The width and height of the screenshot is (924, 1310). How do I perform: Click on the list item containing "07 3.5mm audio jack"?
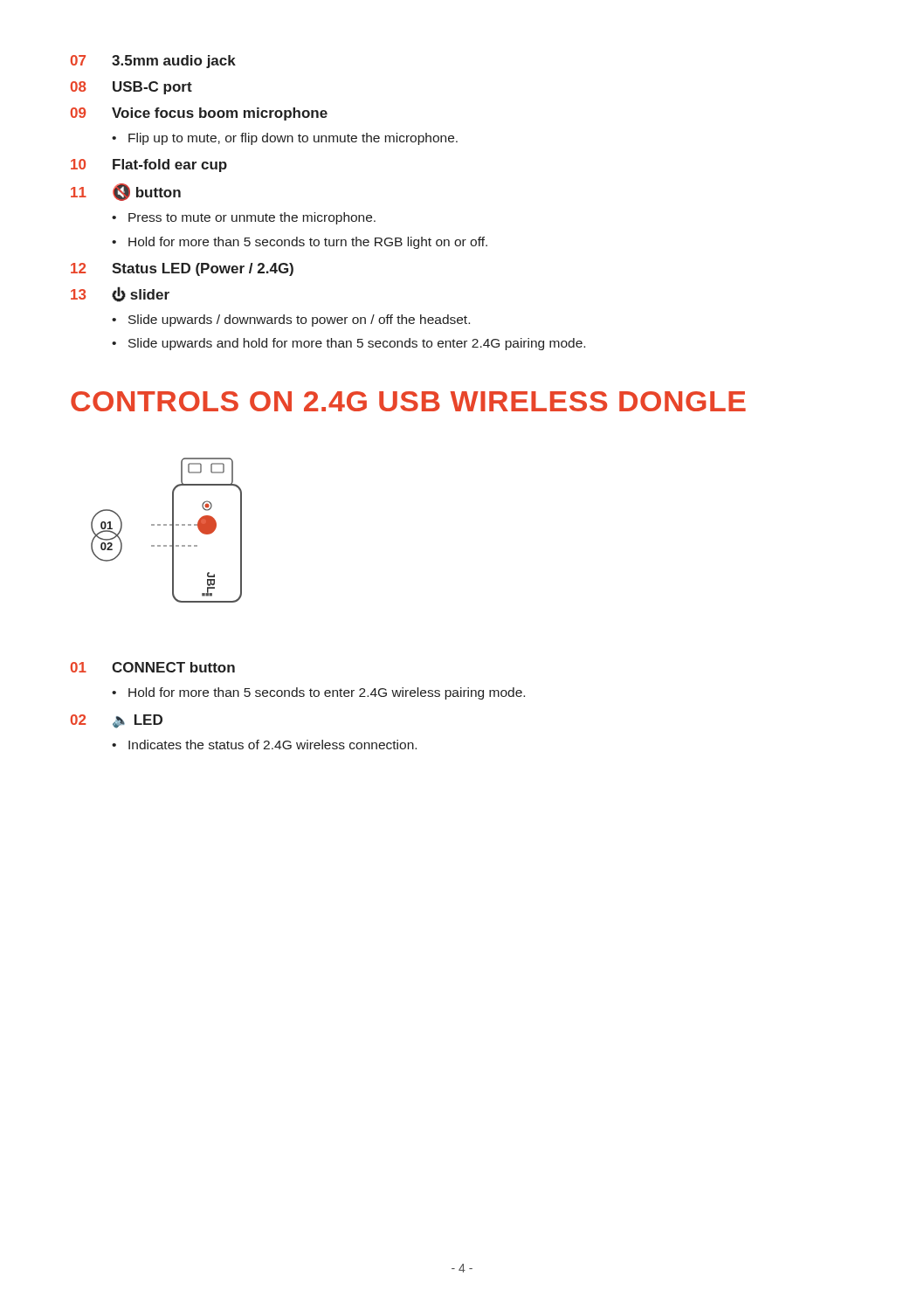pyautogui.click(x=153, y=61)
